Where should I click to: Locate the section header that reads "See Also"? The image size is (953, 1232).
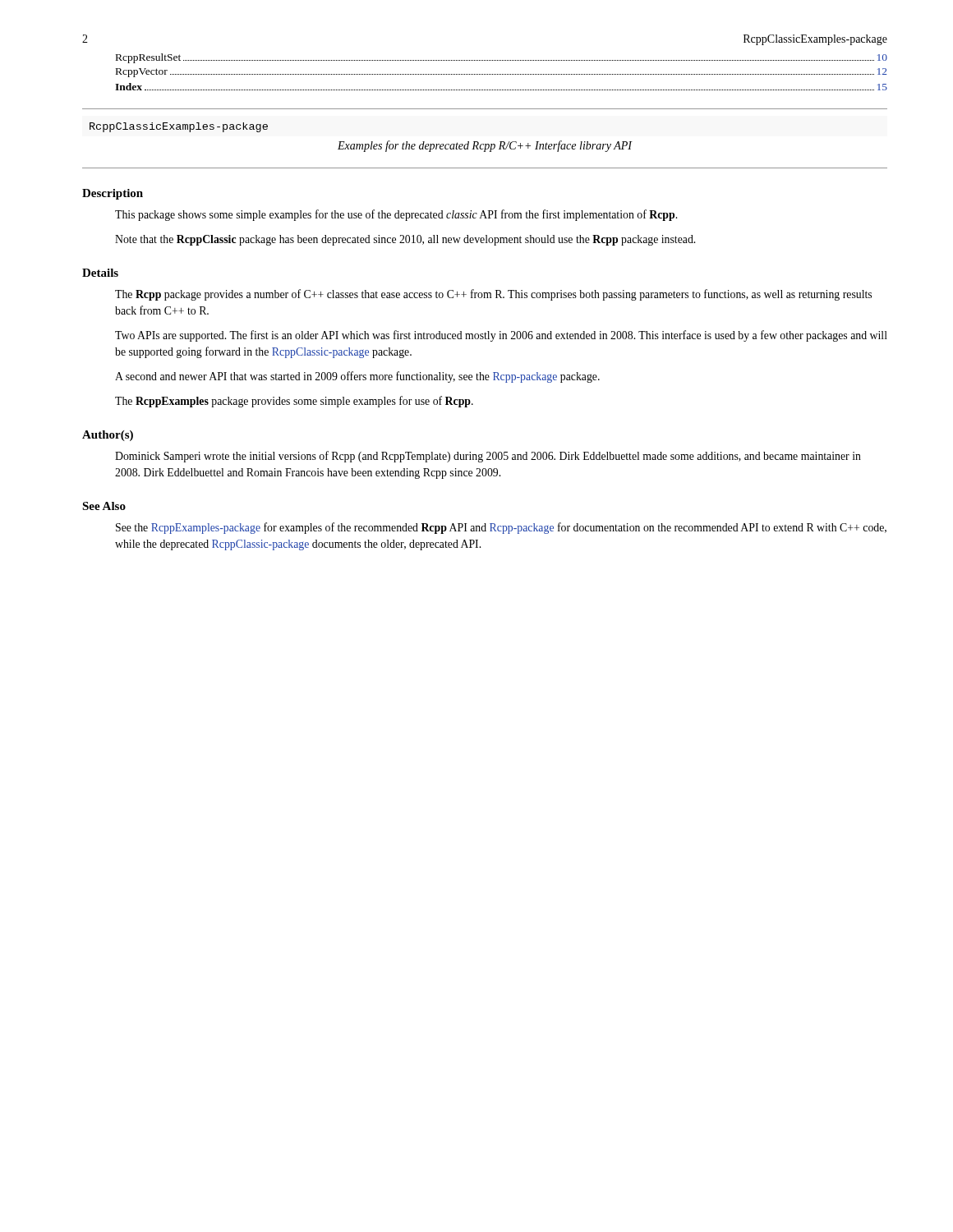point(104,506)
